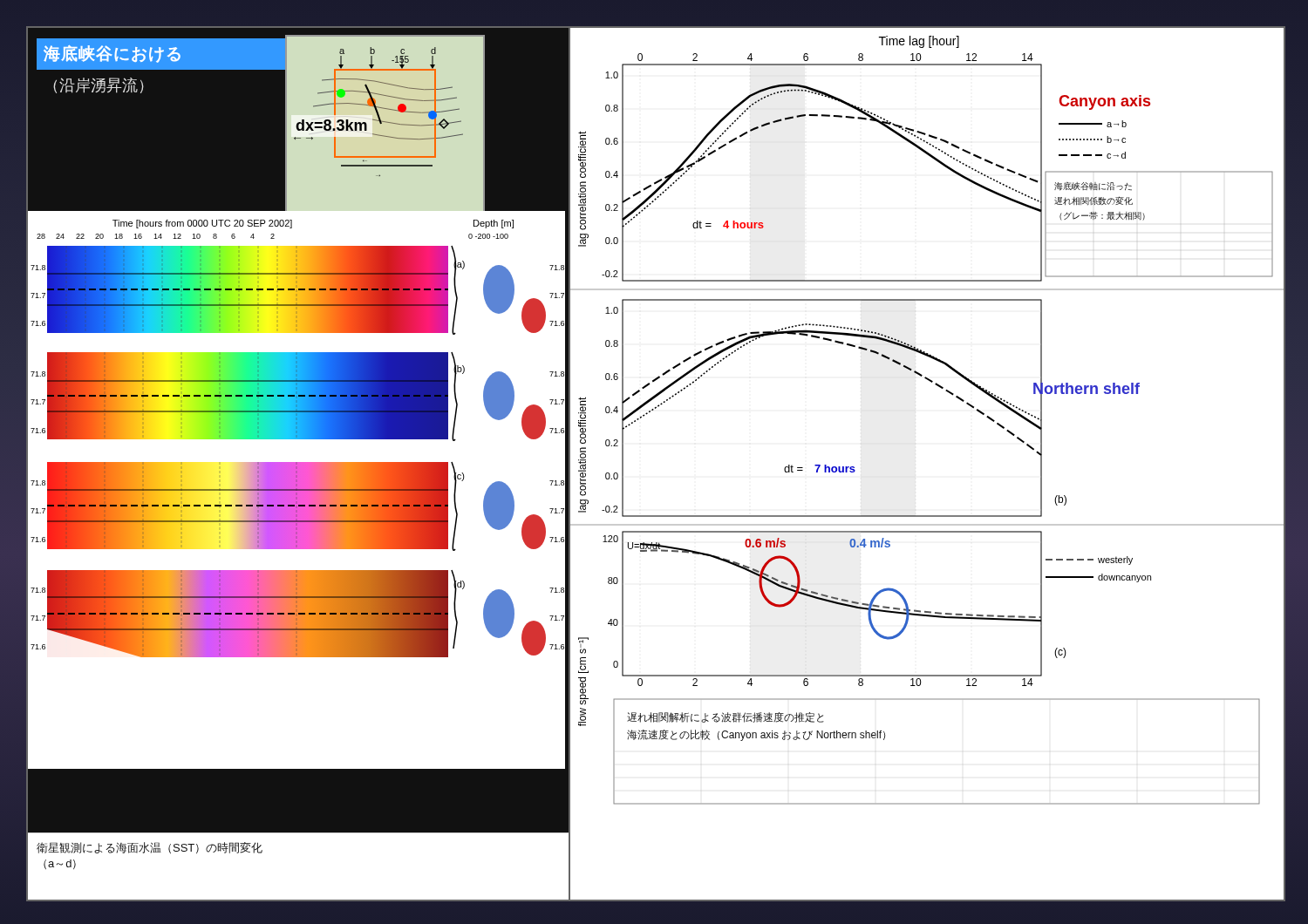The image size is (1308, 924).
Task: Click on the line chart
Action: (927, 464)
